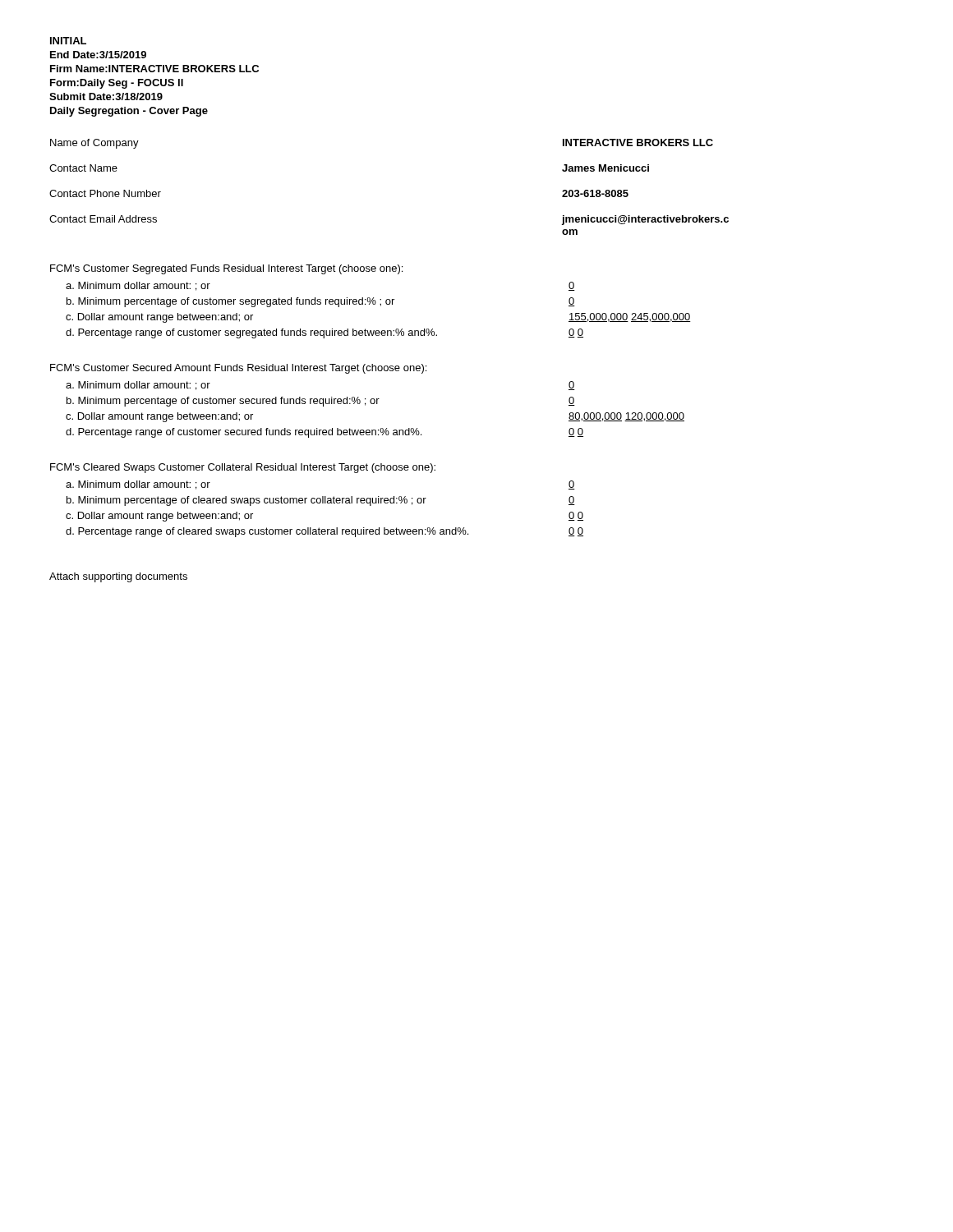
Task: Select the text that reads "Attach supporting documents"
Action: [x=118, y=576]
